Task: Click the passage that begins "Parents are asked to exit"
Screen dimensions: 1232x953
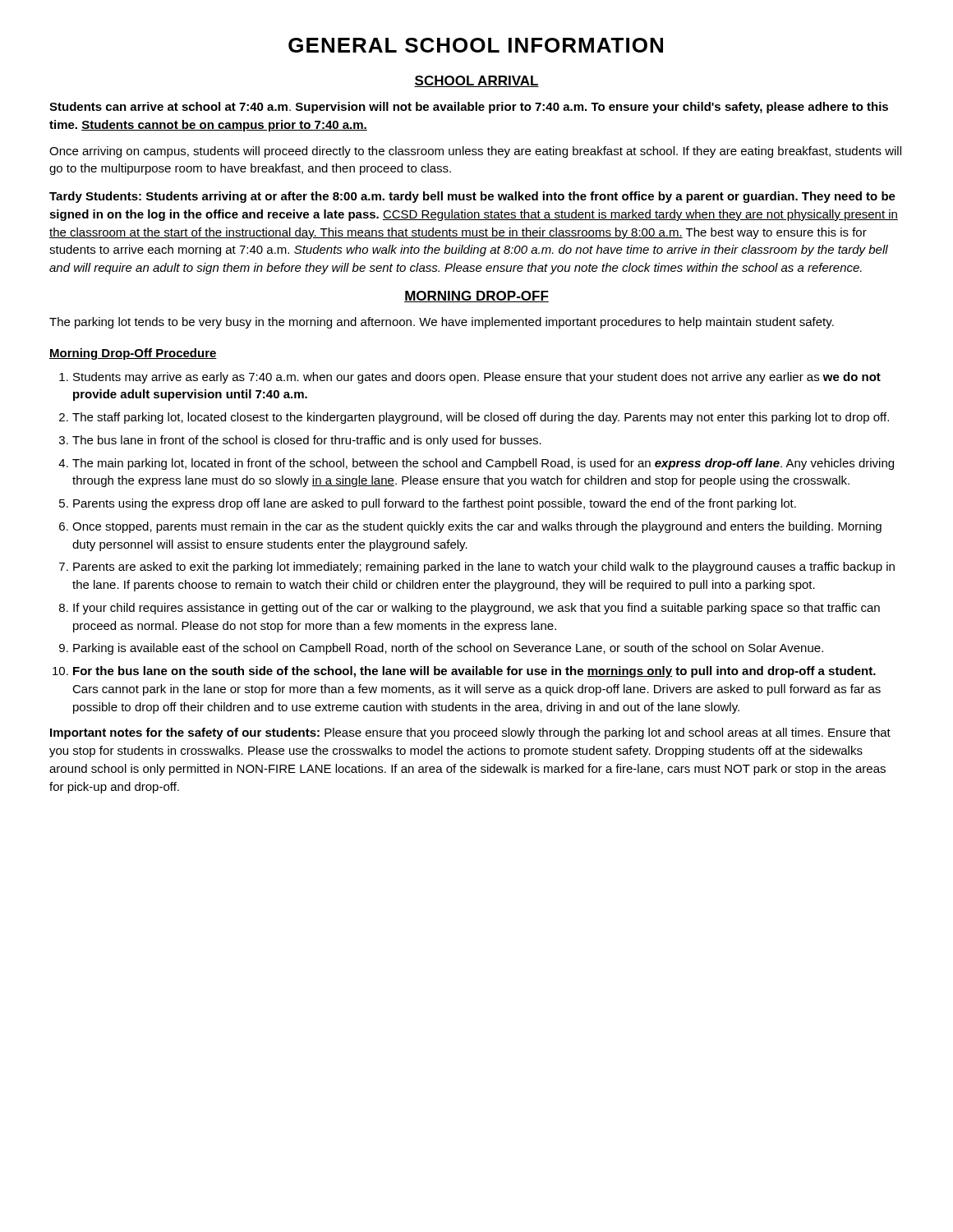Action: [x=484, y=575]
